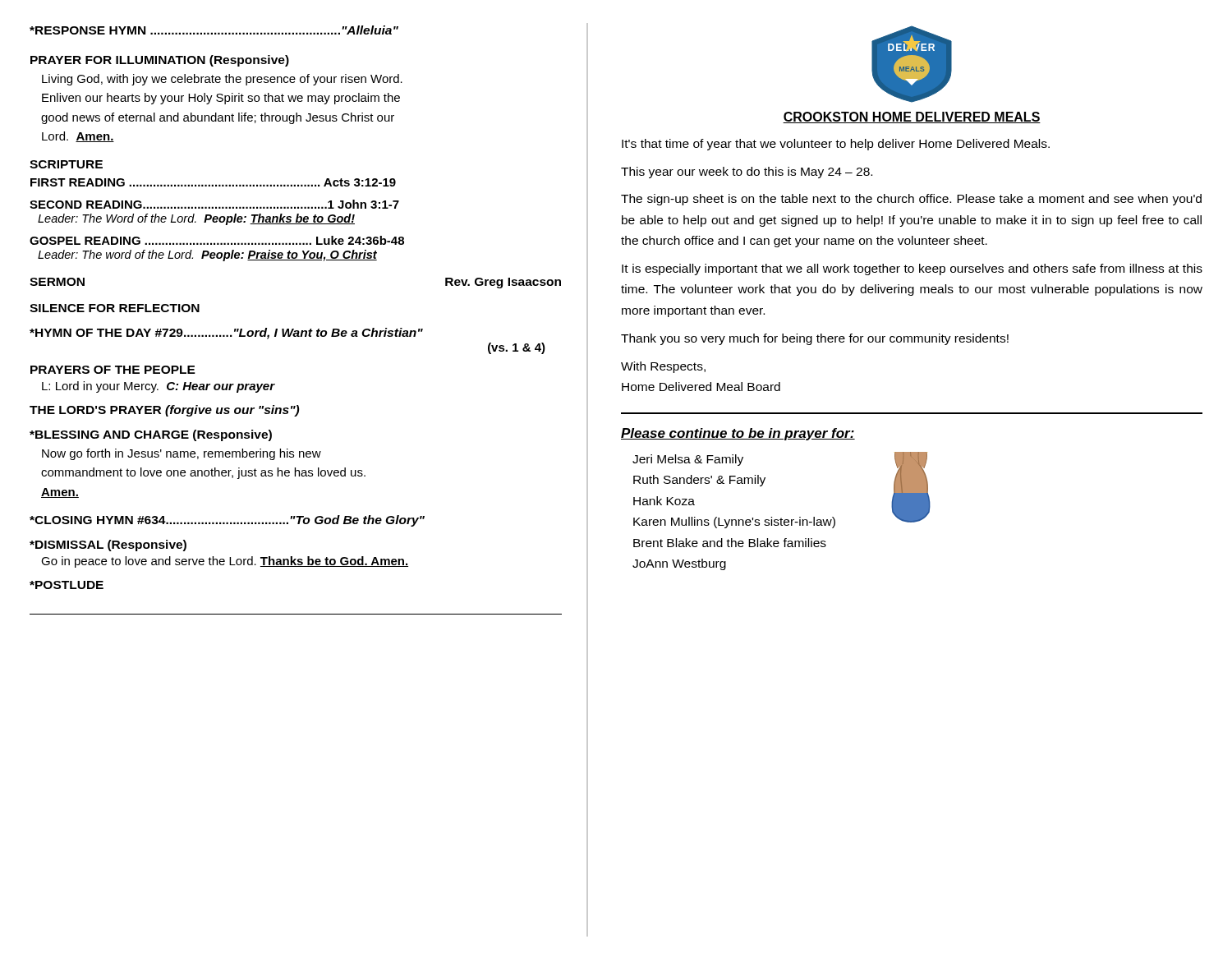The image size is (1232, 953).
Task: Find the logo
Action: pos(912,64)
